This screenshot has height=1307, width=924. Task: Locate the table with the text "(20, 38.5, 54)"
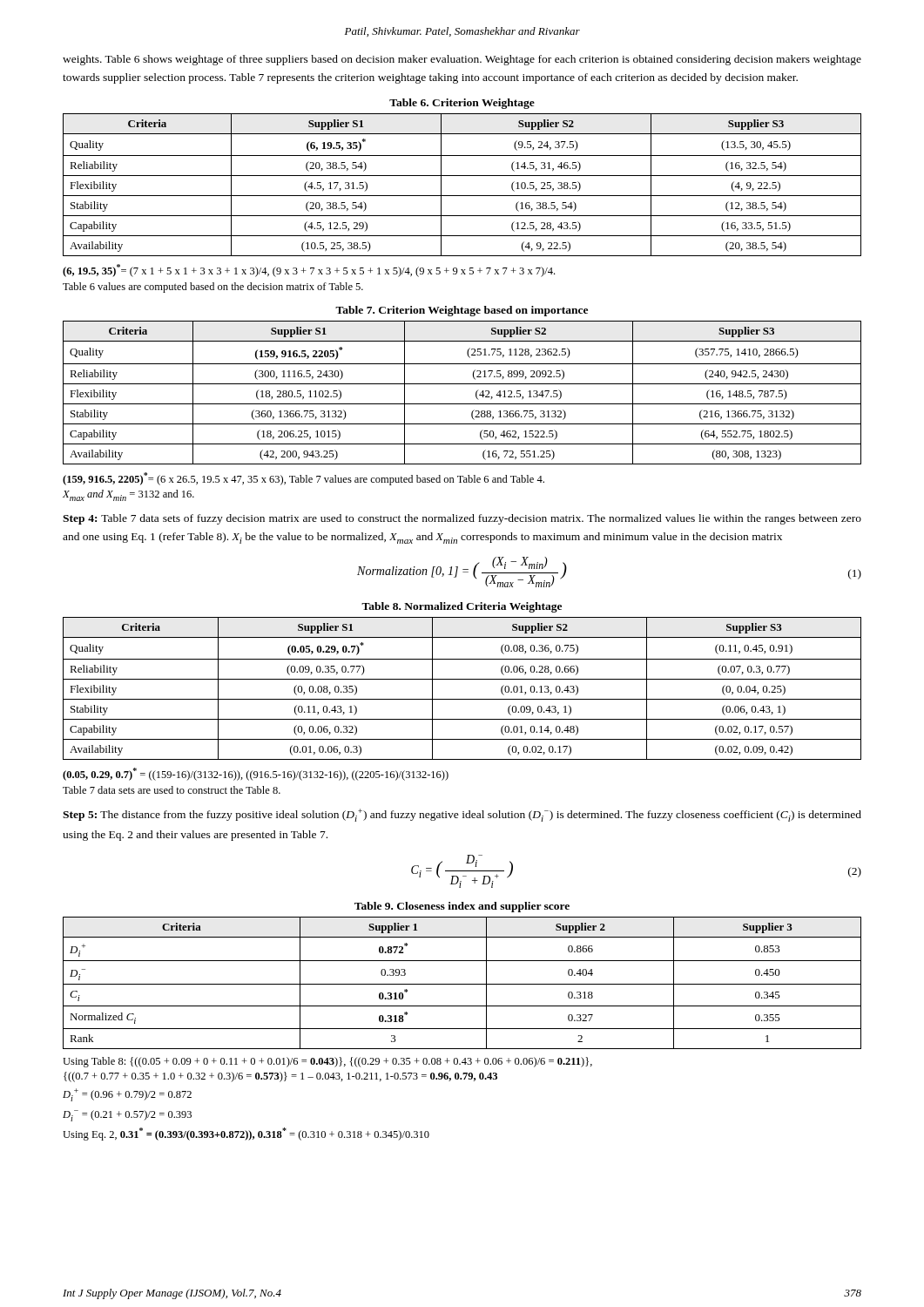point(462,185)
